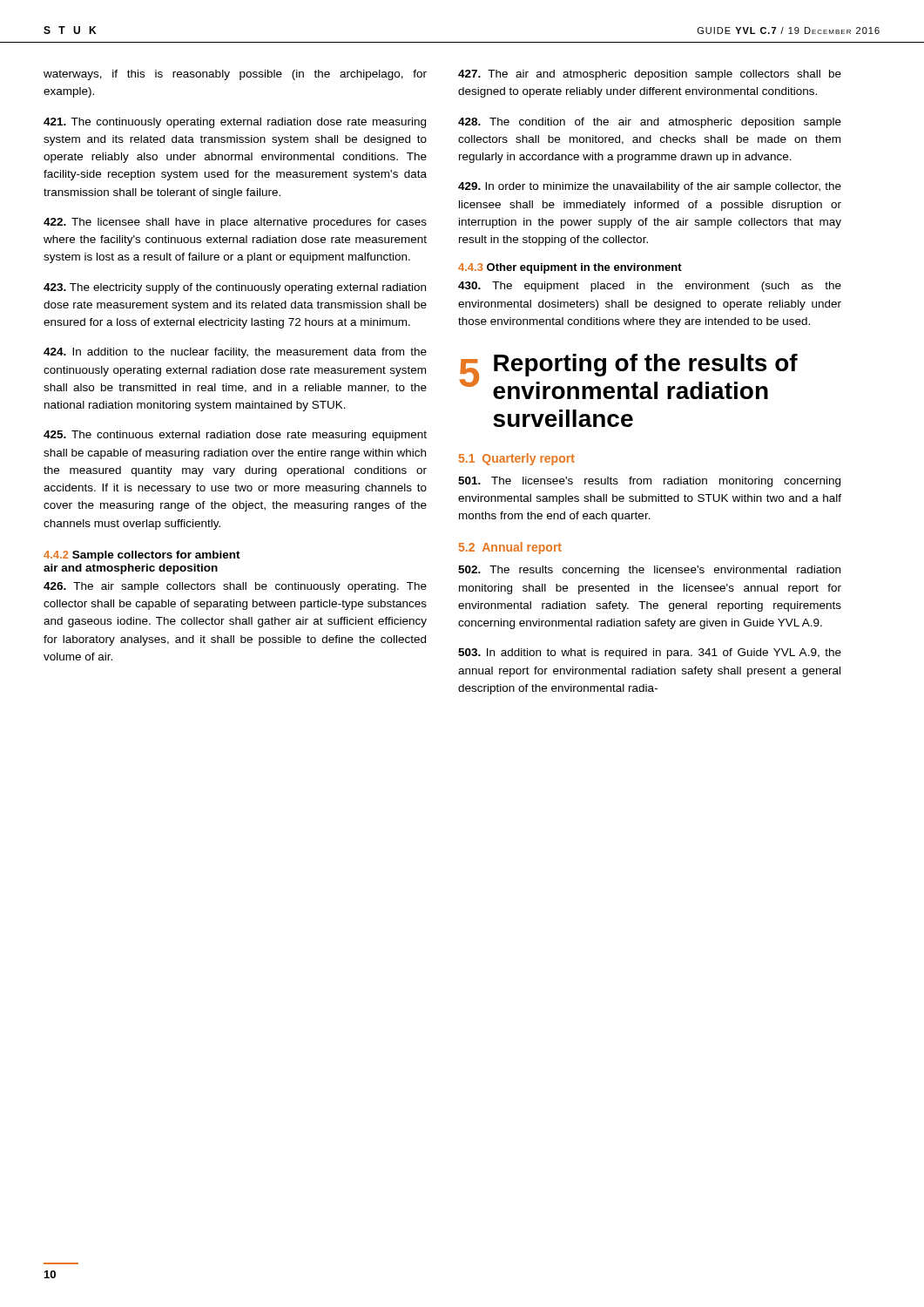Find the text block with the text "The condition of the air"
The height and width of the screenshot is (1307, 924).
[x=650, y=139]
